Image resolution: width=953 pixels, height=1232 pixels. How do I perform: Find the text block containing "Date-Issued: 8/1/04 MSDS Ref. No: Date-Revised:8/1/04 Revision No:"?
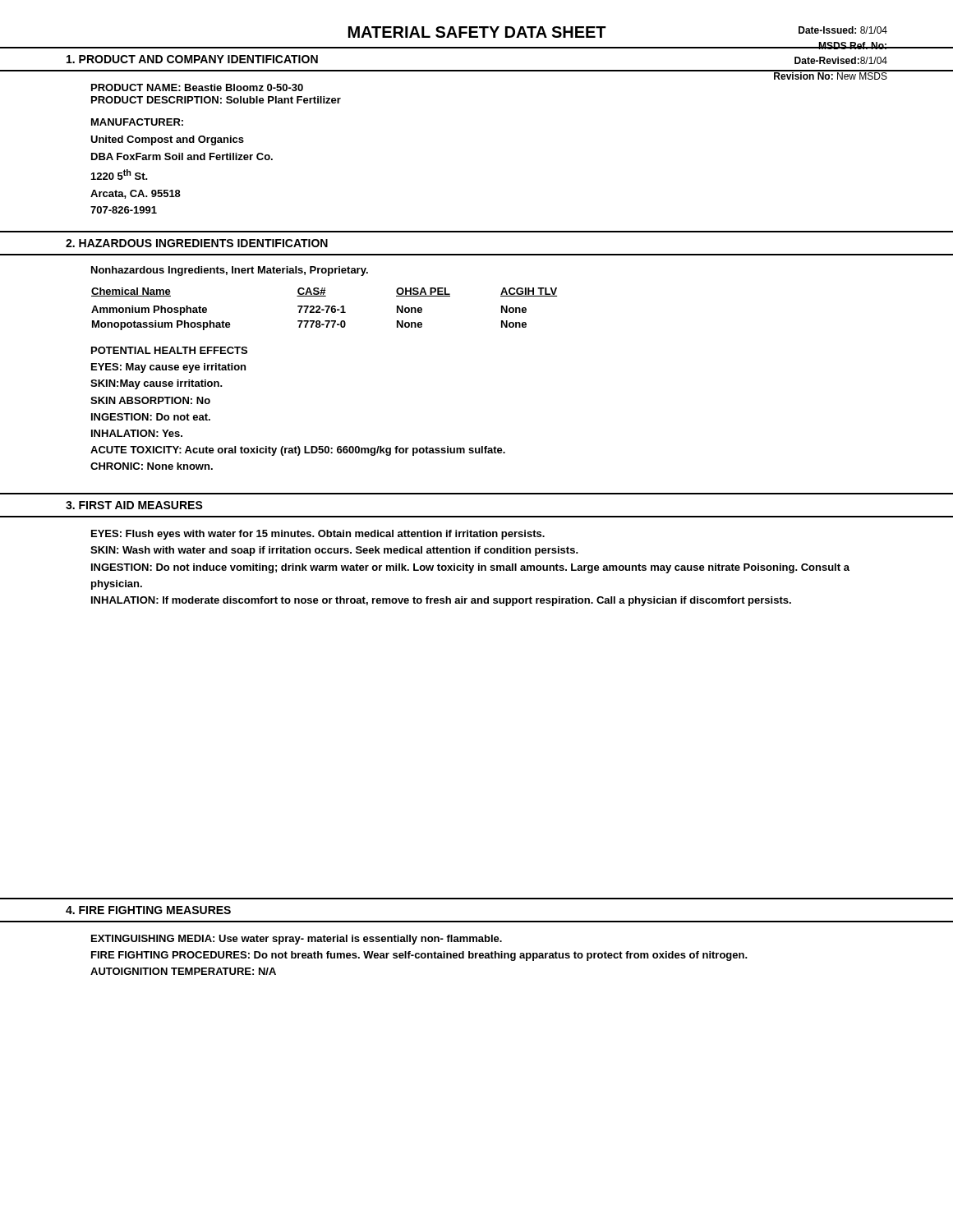830,53
